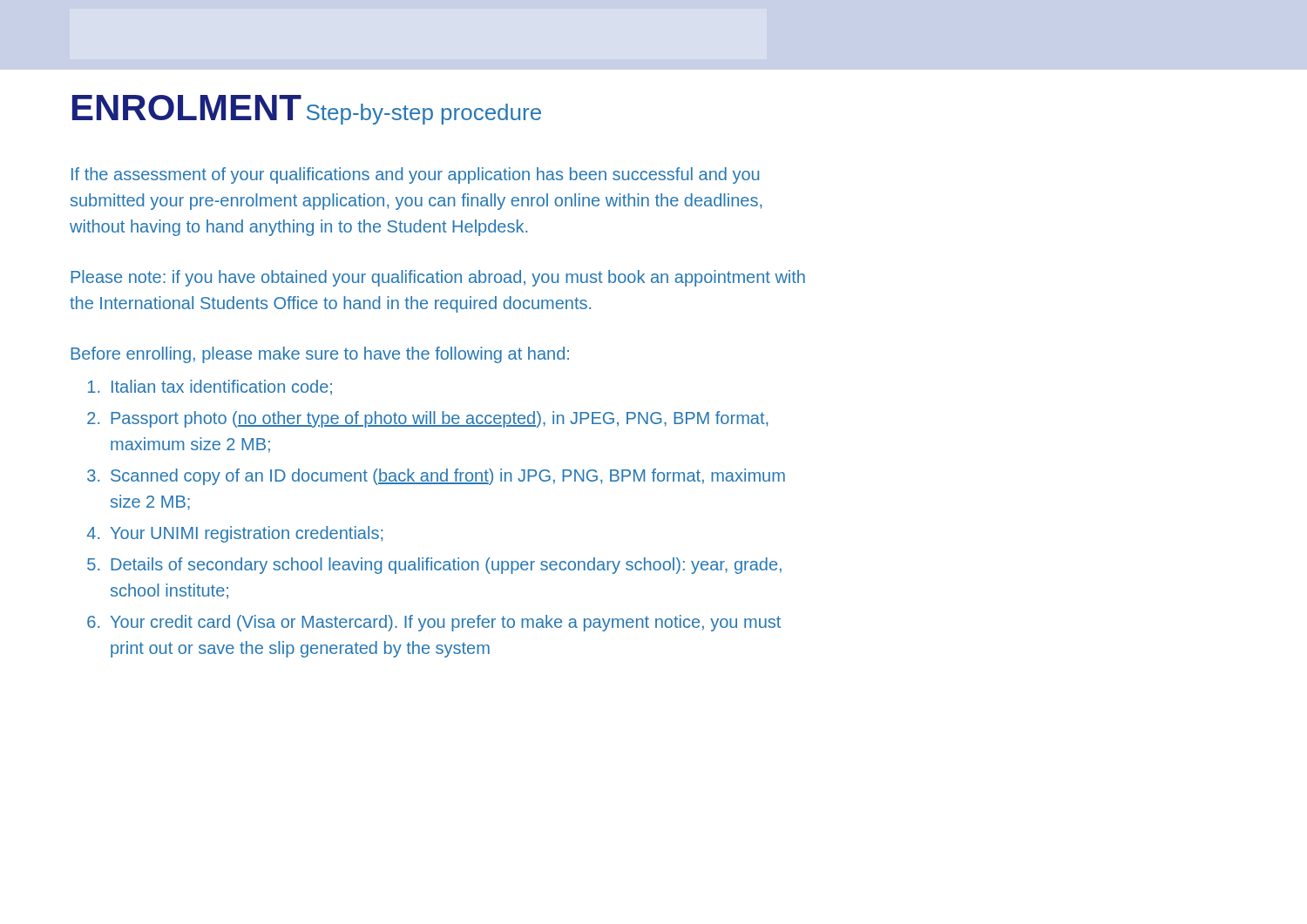1307x924 pixels.
Task: Click the passage that begins "Before enrolling, please make sure to have"
Action: (x=444, y=354)
